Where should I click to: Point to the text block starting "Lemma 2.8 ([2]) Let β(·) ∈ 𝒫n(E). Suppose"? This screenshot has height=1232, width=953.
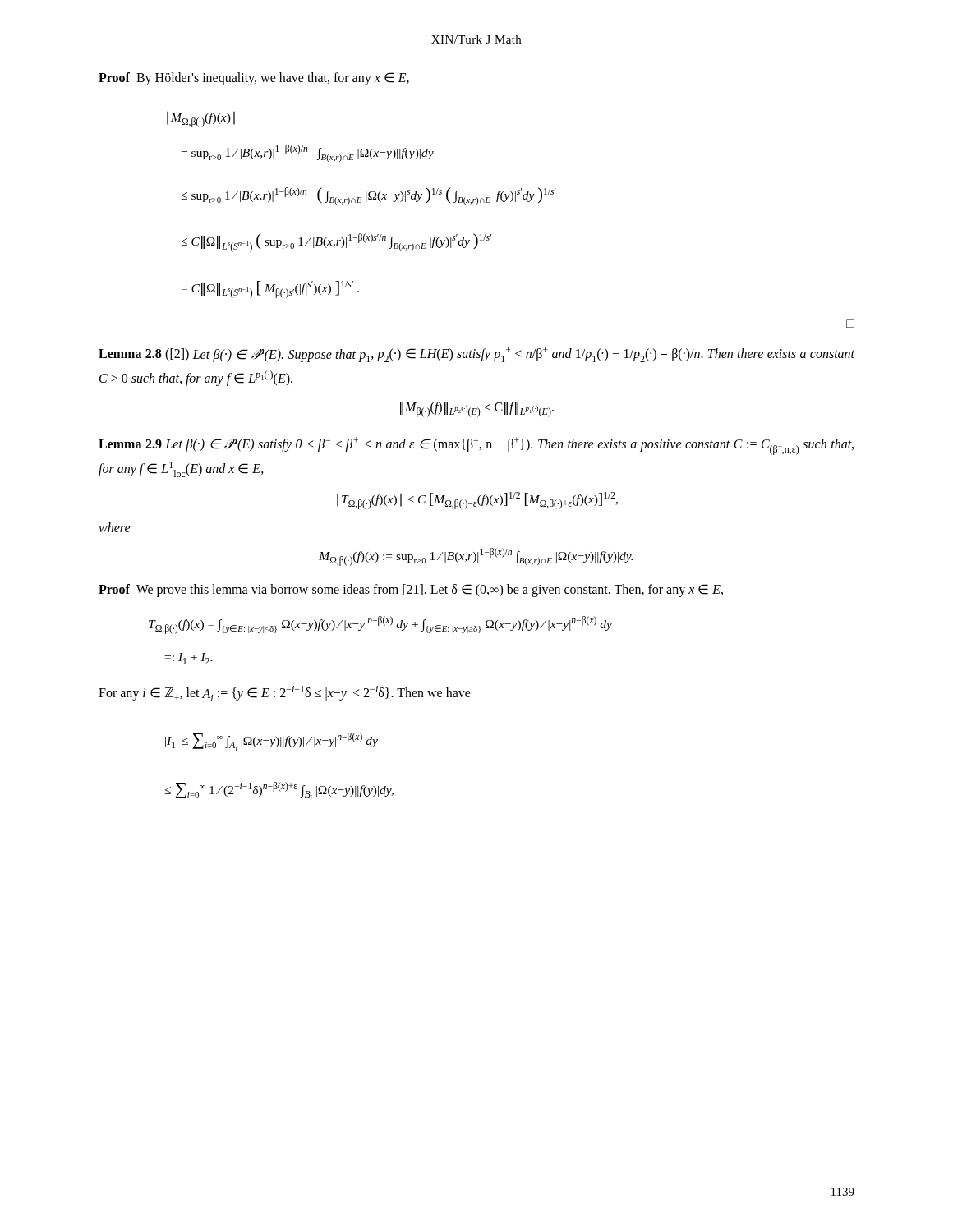tap(476, 365)
